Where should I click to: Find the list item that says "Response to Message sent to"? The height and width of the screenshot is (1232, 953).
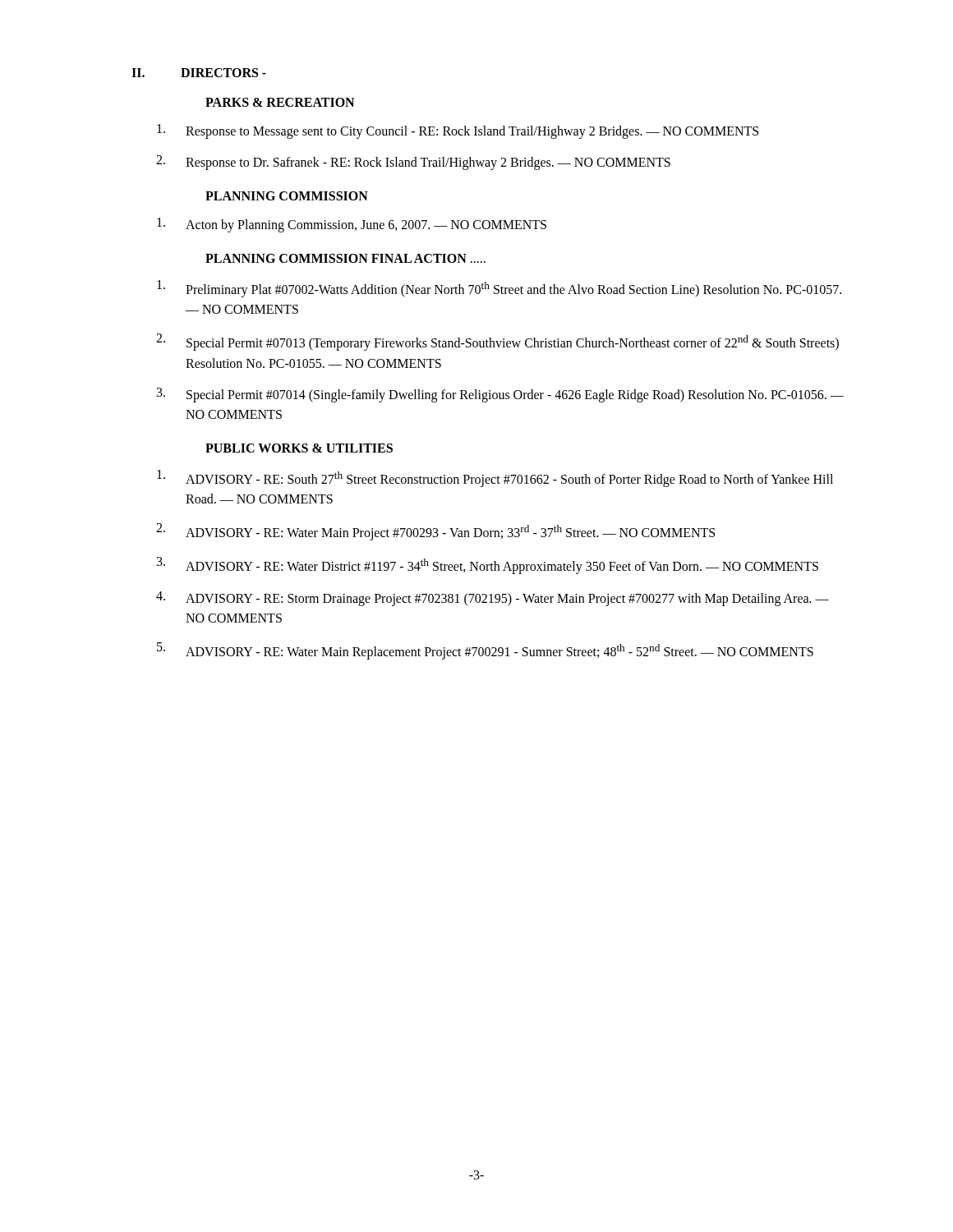click(458, 131)
